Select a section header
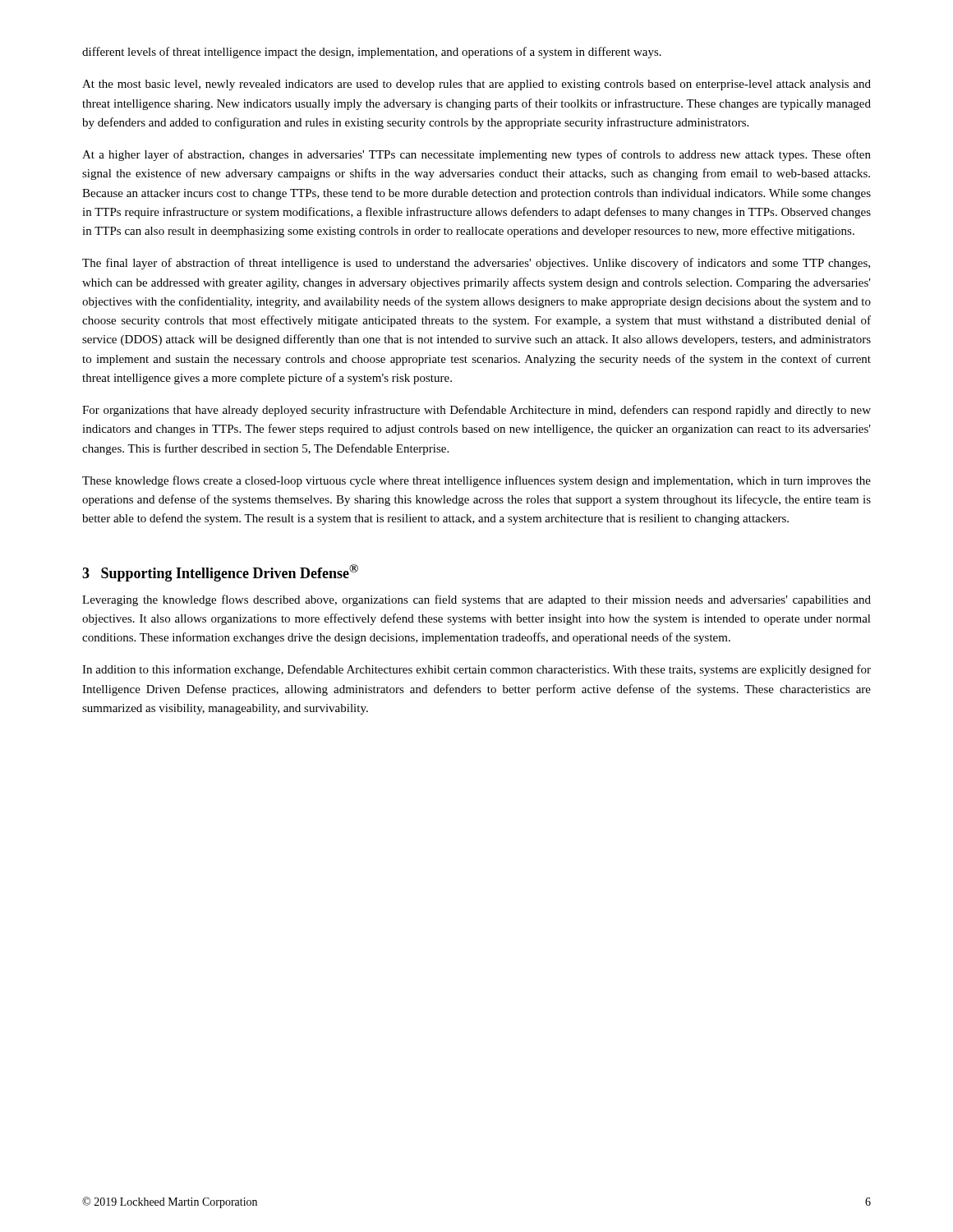Image resolution: width=953 pixels, height=1232 pixels. pos(220,571)
